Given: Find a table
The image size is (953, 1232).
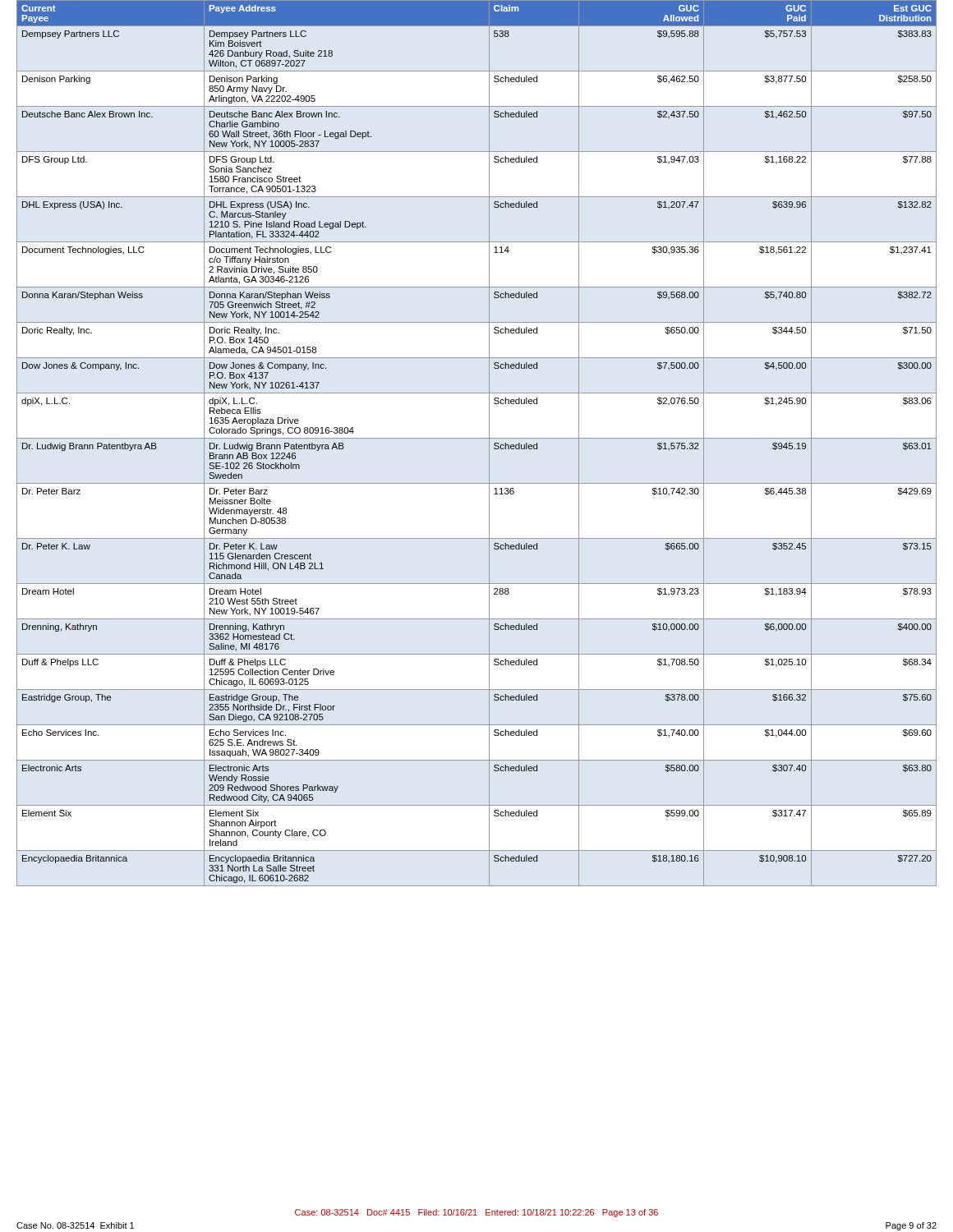Looking at the screenshot, I should click(x=476, y=443).
